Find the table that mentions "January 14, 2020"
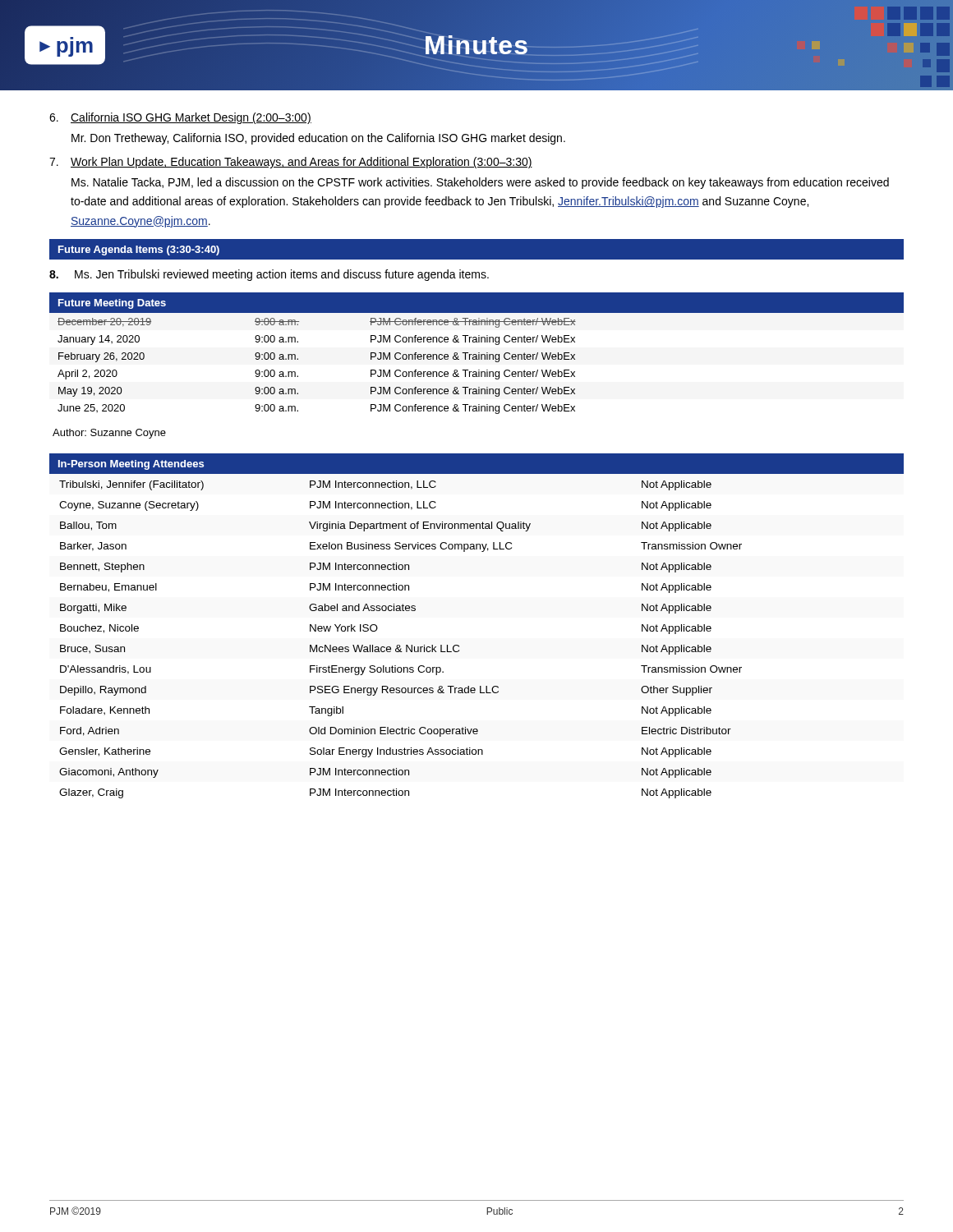 click(476, 354)
